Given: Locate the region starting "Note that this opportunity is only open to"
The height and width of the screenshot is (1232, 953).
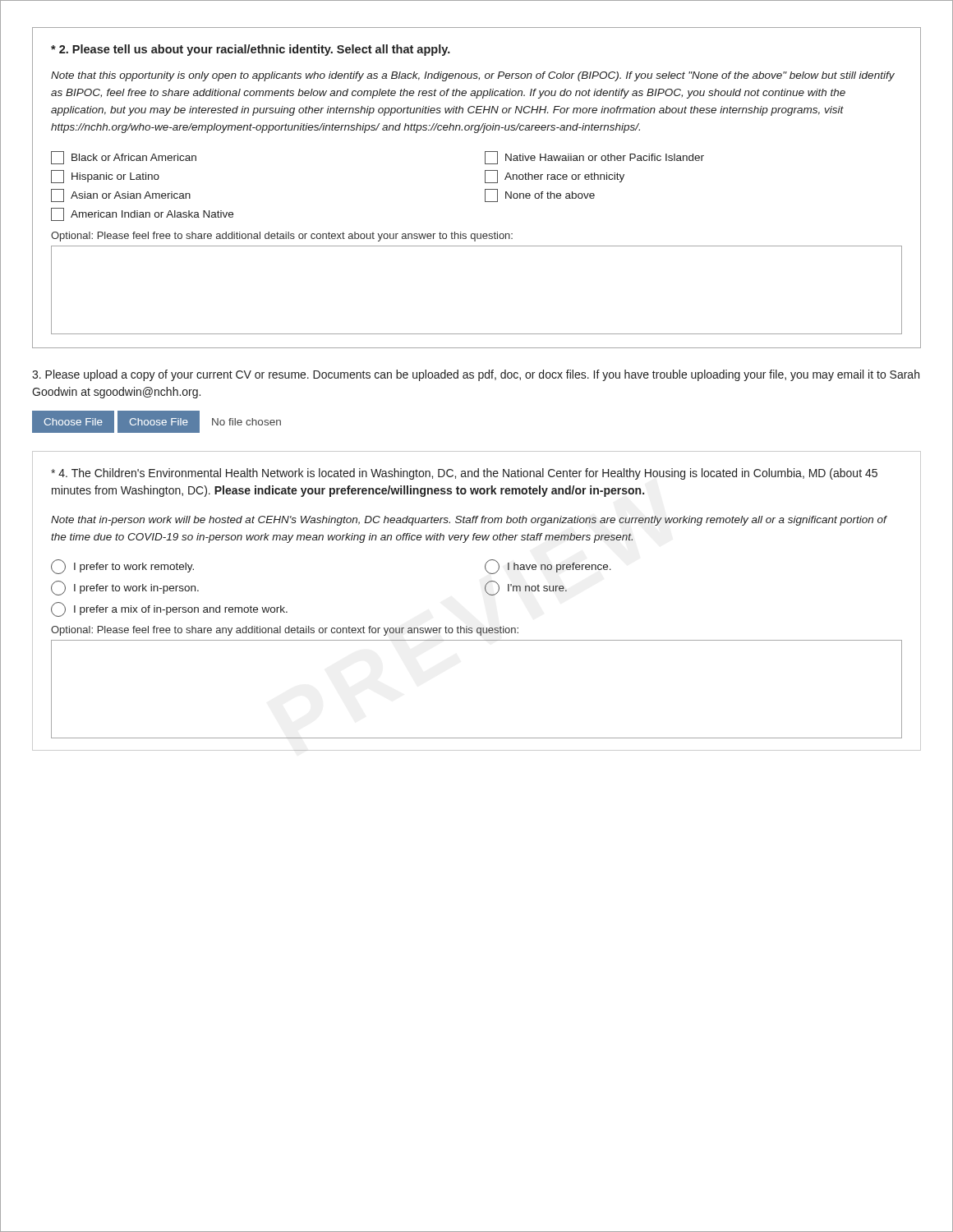Looking at the screenshot, I should click(x=473, y=101).
